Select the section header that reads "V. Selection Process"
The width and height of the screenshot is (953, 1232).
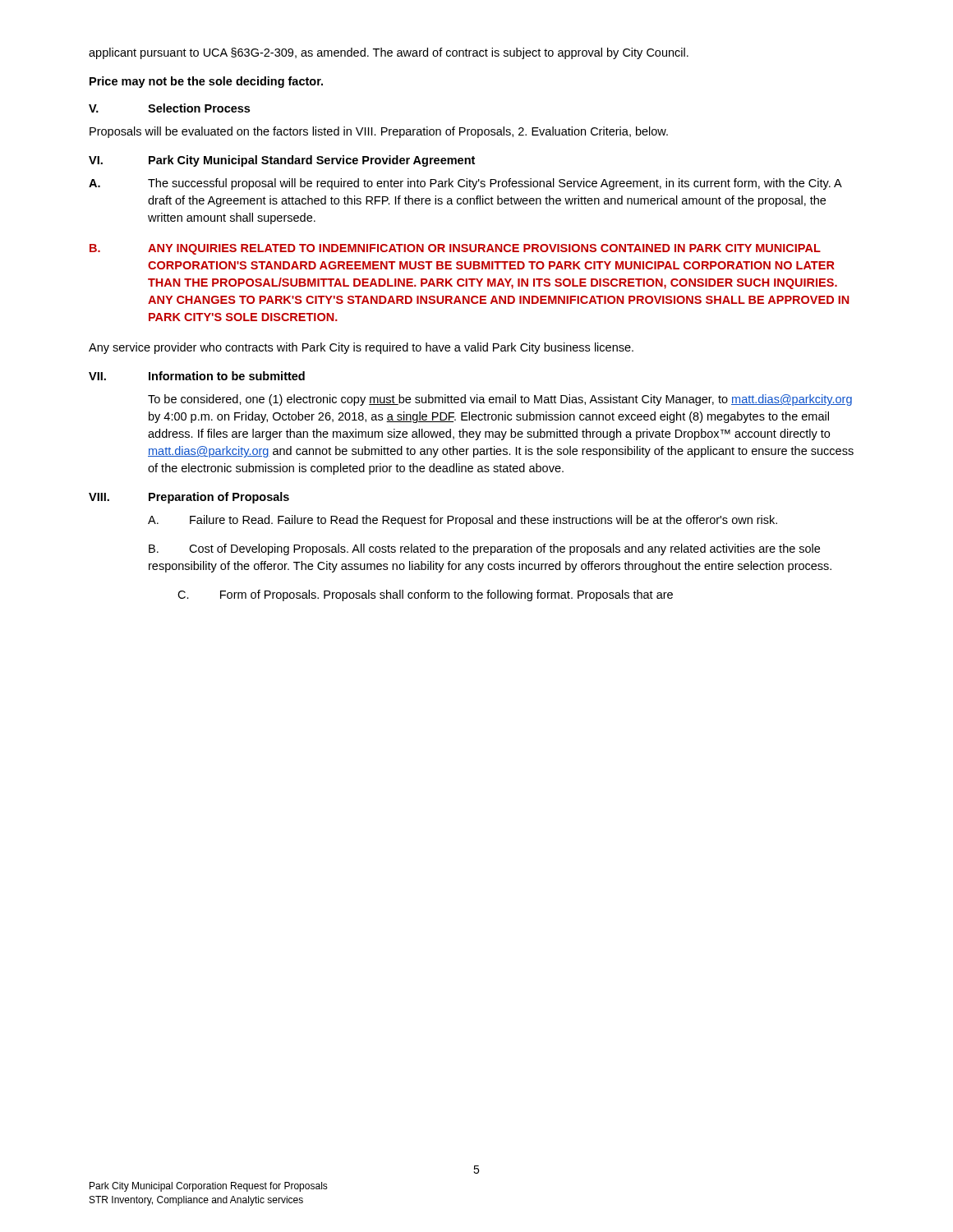point(170,108)
